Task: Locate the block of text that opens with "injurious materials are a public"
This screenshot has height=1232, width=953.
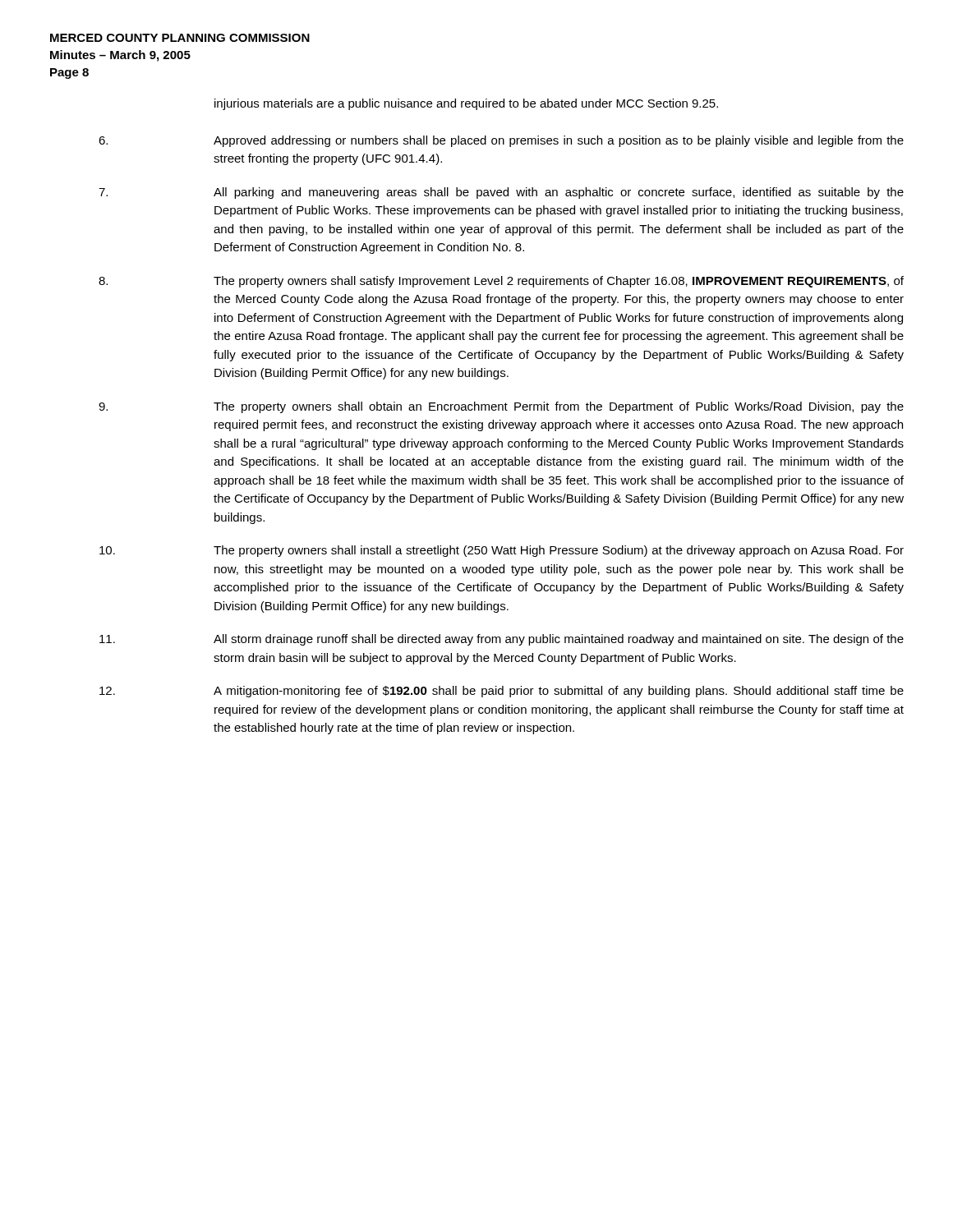Action: [x=466, y=103]
